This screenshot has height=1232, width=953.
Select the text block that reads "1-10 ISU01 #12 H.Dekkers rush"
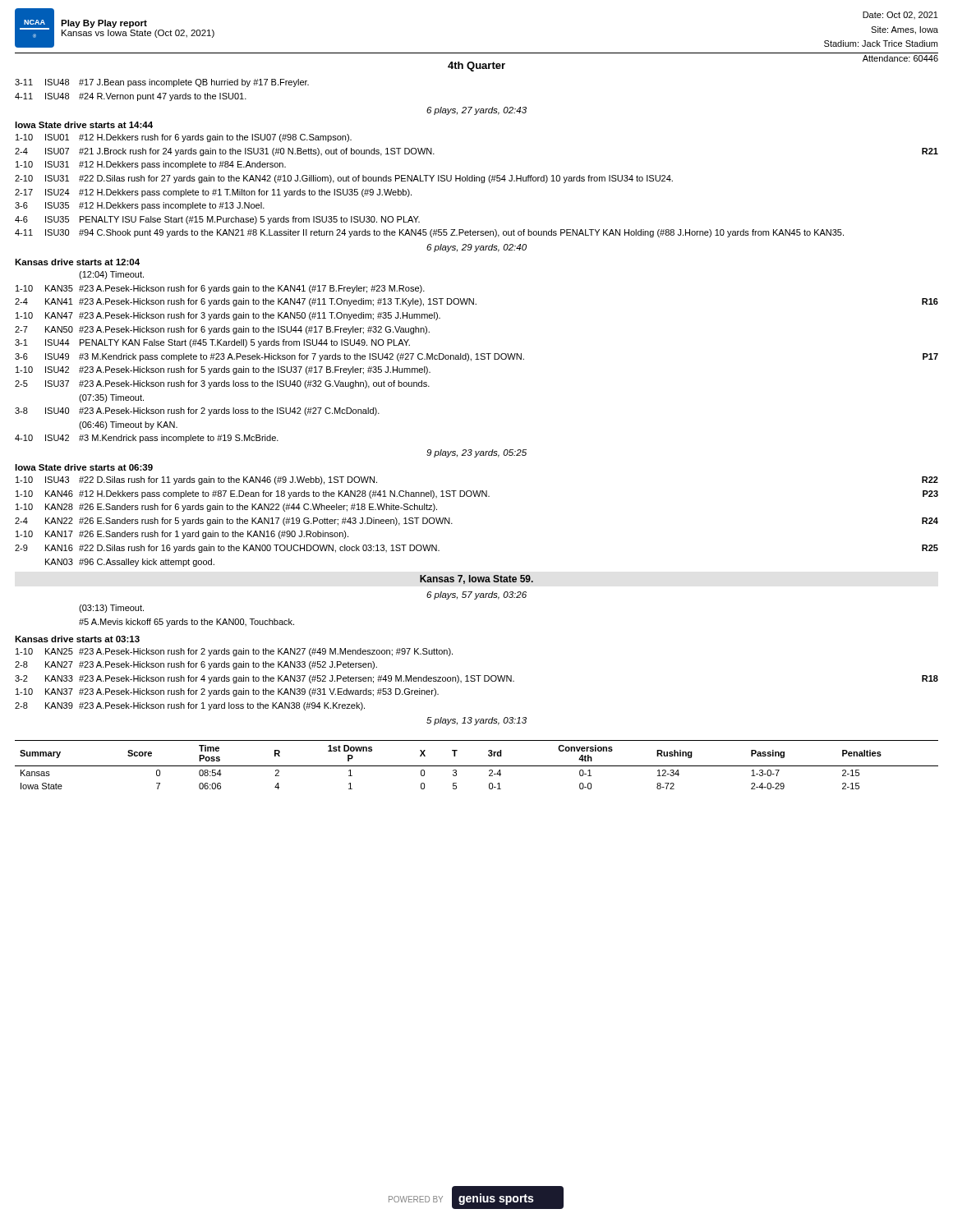point(476,192)
